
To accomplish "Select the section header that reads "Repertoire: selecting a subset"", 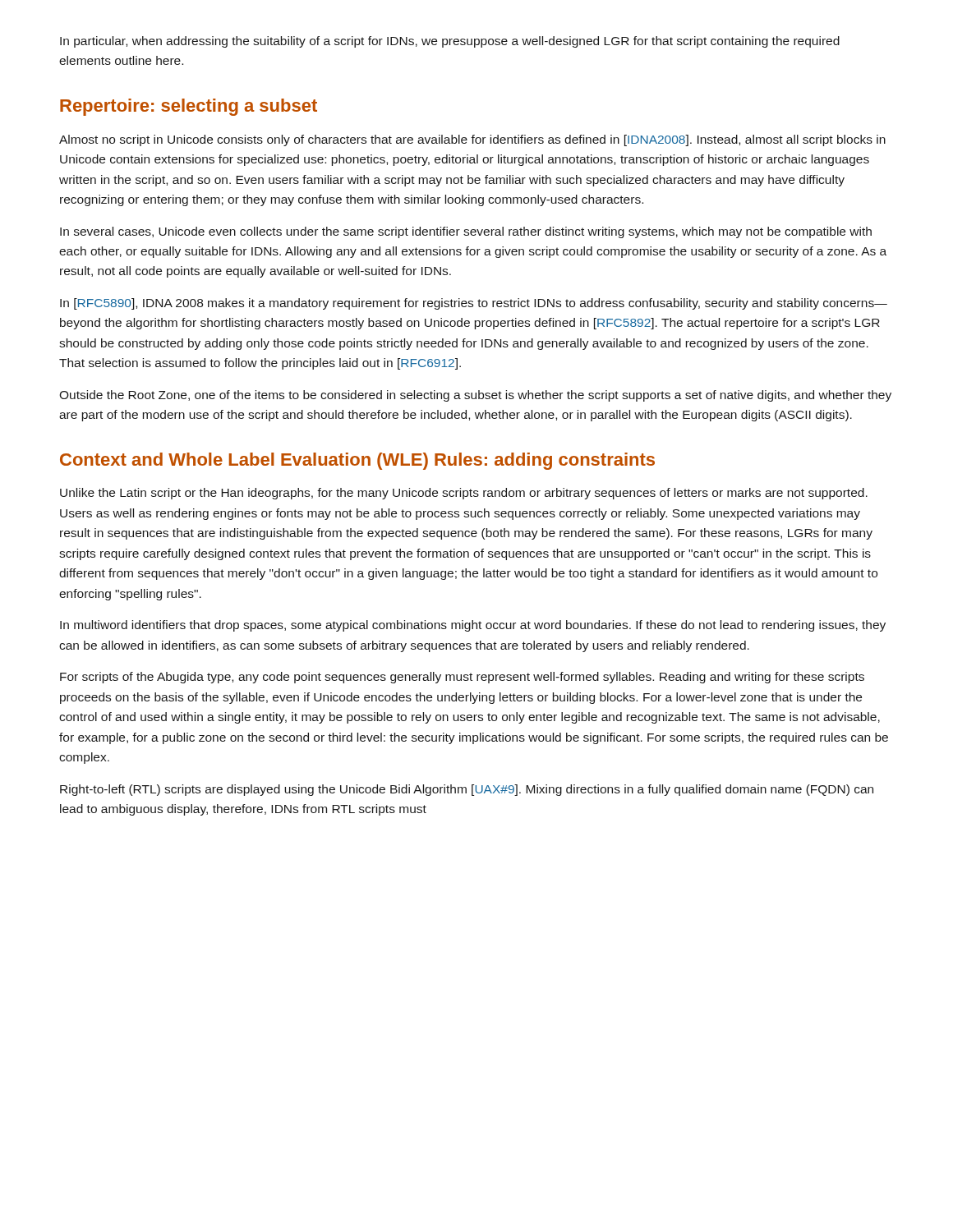I will (x=188, y=106).
